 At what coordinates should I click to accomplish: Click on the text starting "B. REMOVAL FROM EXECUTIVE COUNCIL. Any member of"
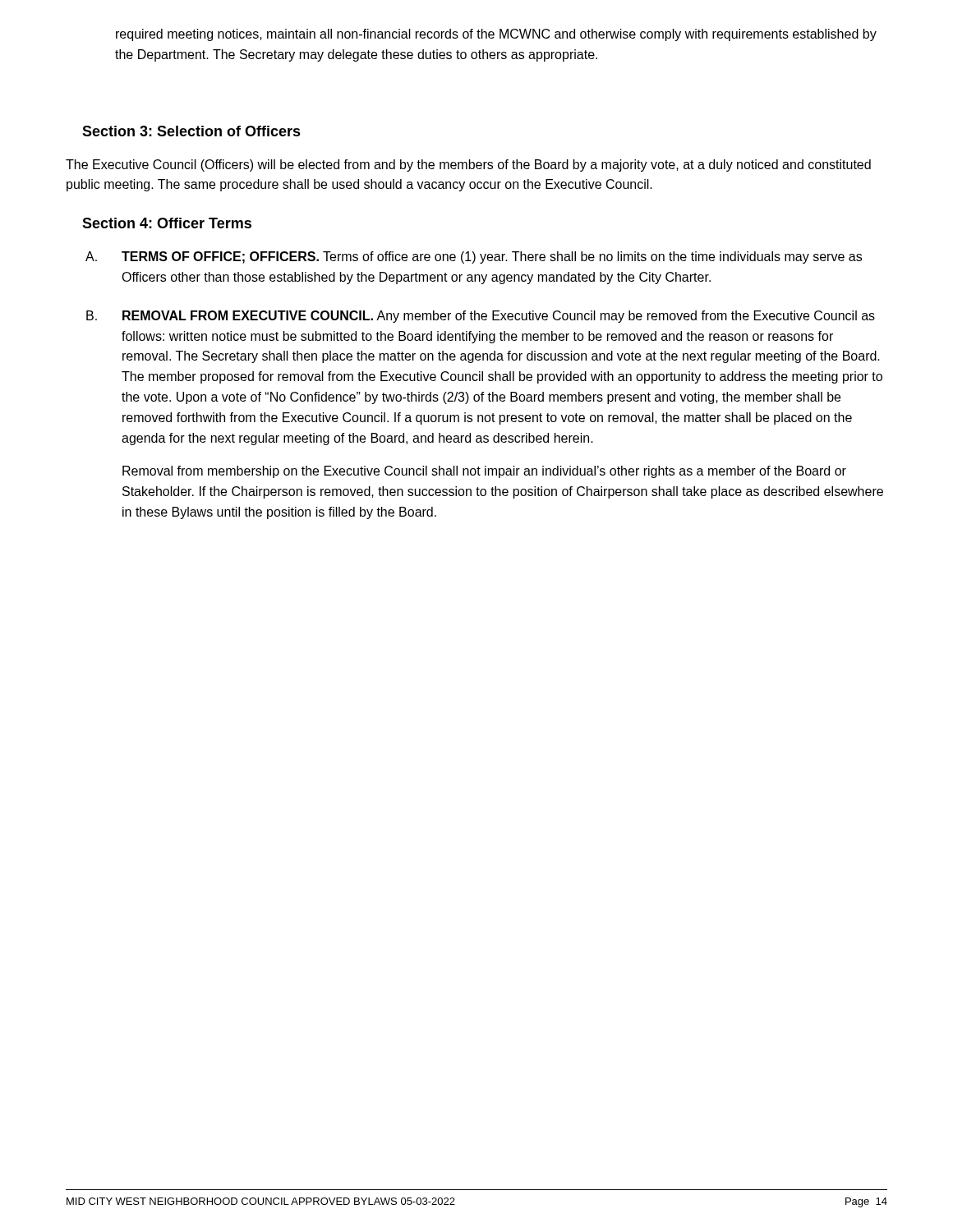[x=476, y=377]
